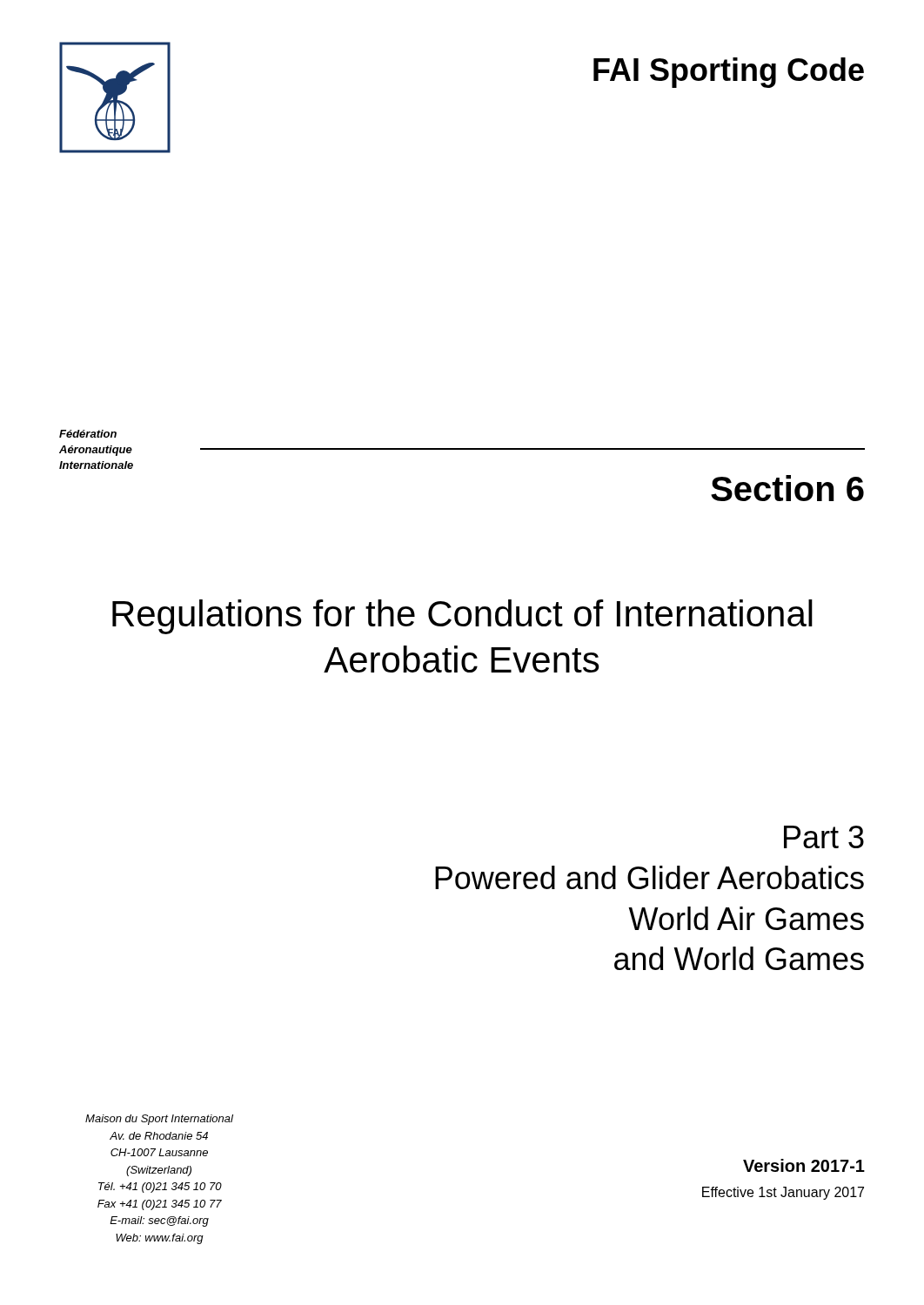This screenshot has height=1305, width=924.
Task: Locate the block of text that opens with "Part 3 Powered"
Action: [576, 899]
